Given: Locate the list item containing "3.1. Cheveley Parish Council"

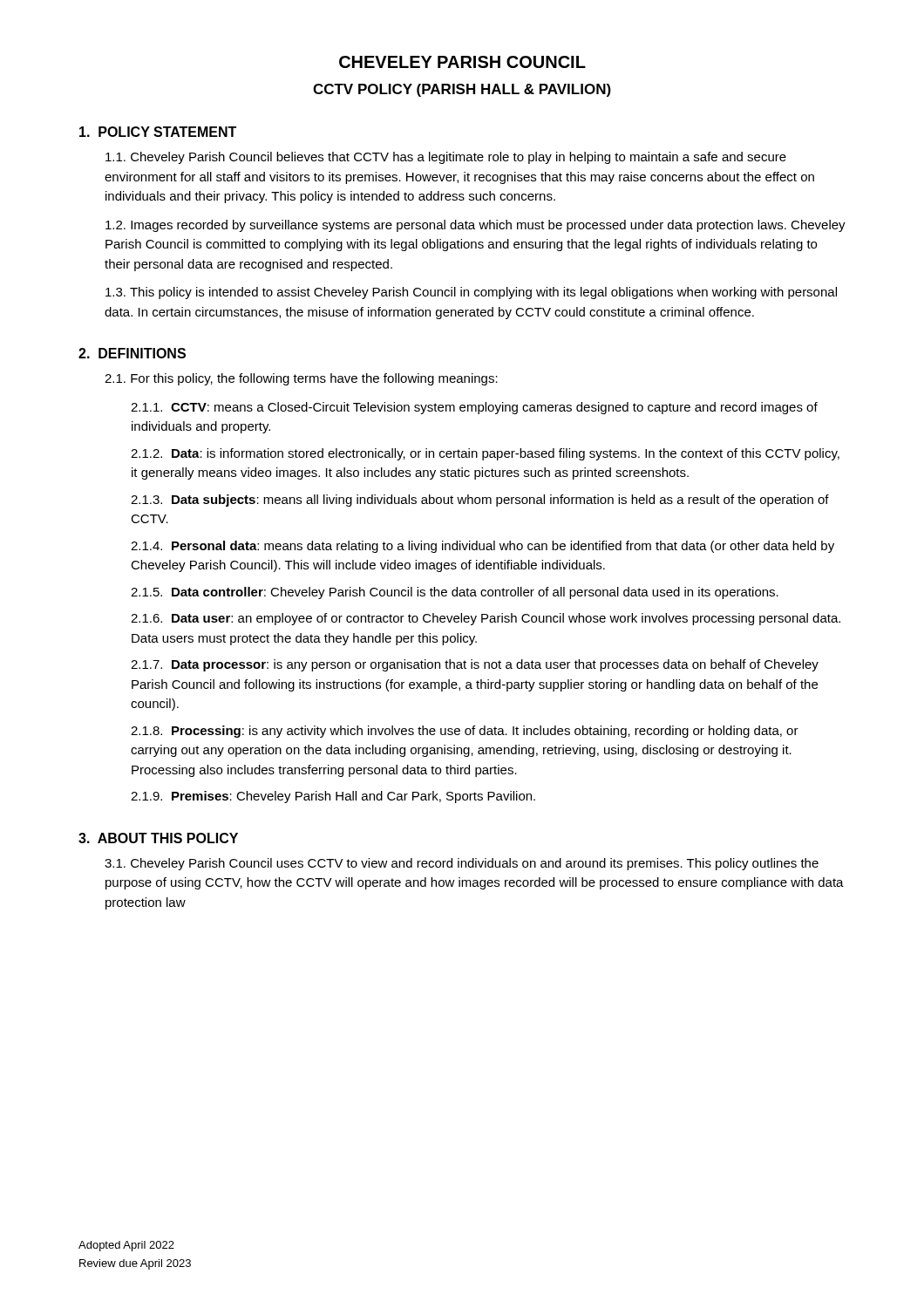Looking at the screenshot, I should click(474, 882).
